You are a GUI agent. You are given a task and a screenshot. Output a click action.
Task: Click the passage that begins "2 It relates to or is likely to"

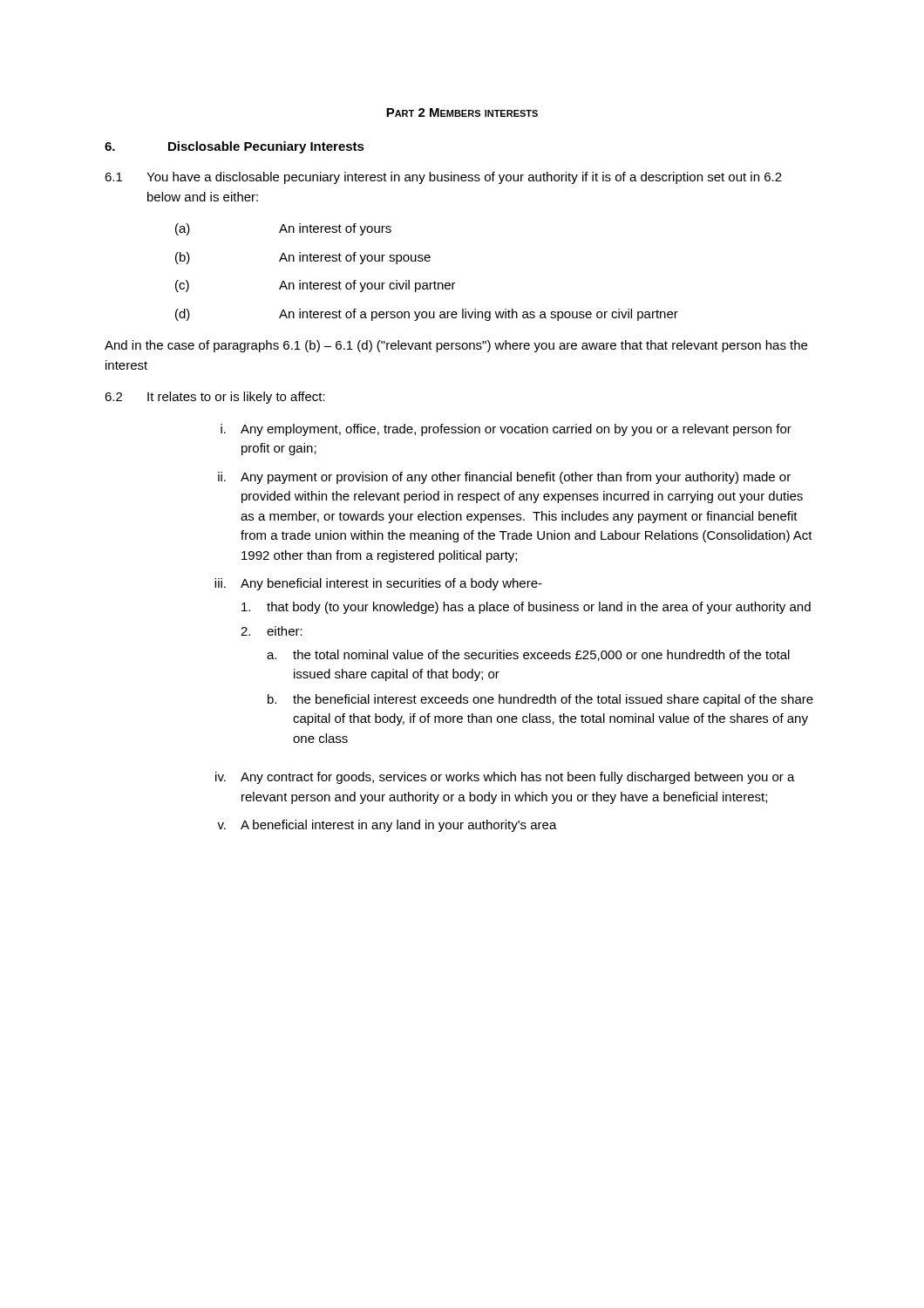point(215,398)
